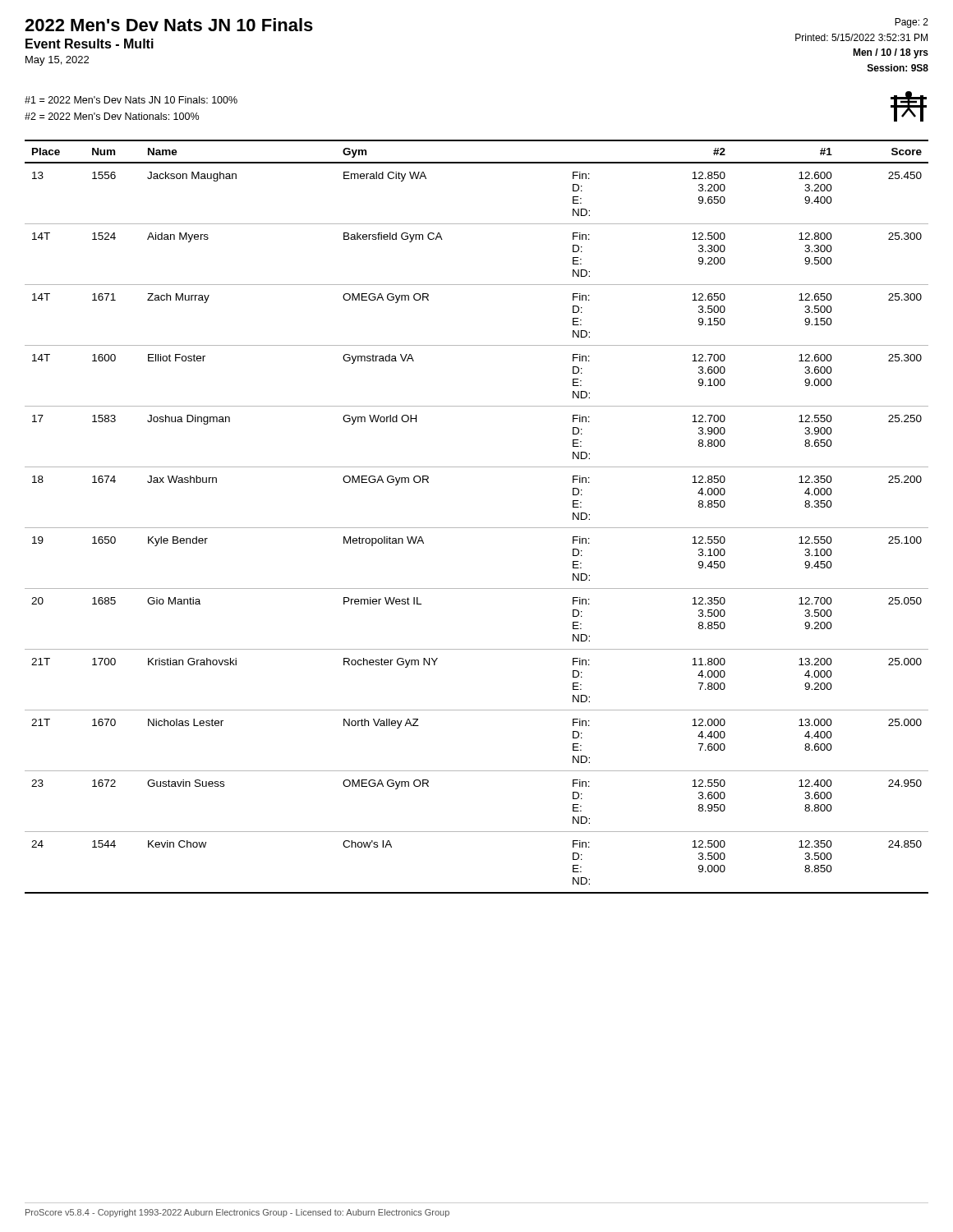Viewport: 953px width, 1232px height.
Task: Find the block starting "May 15, 2022"
Action: click(57, 60)
